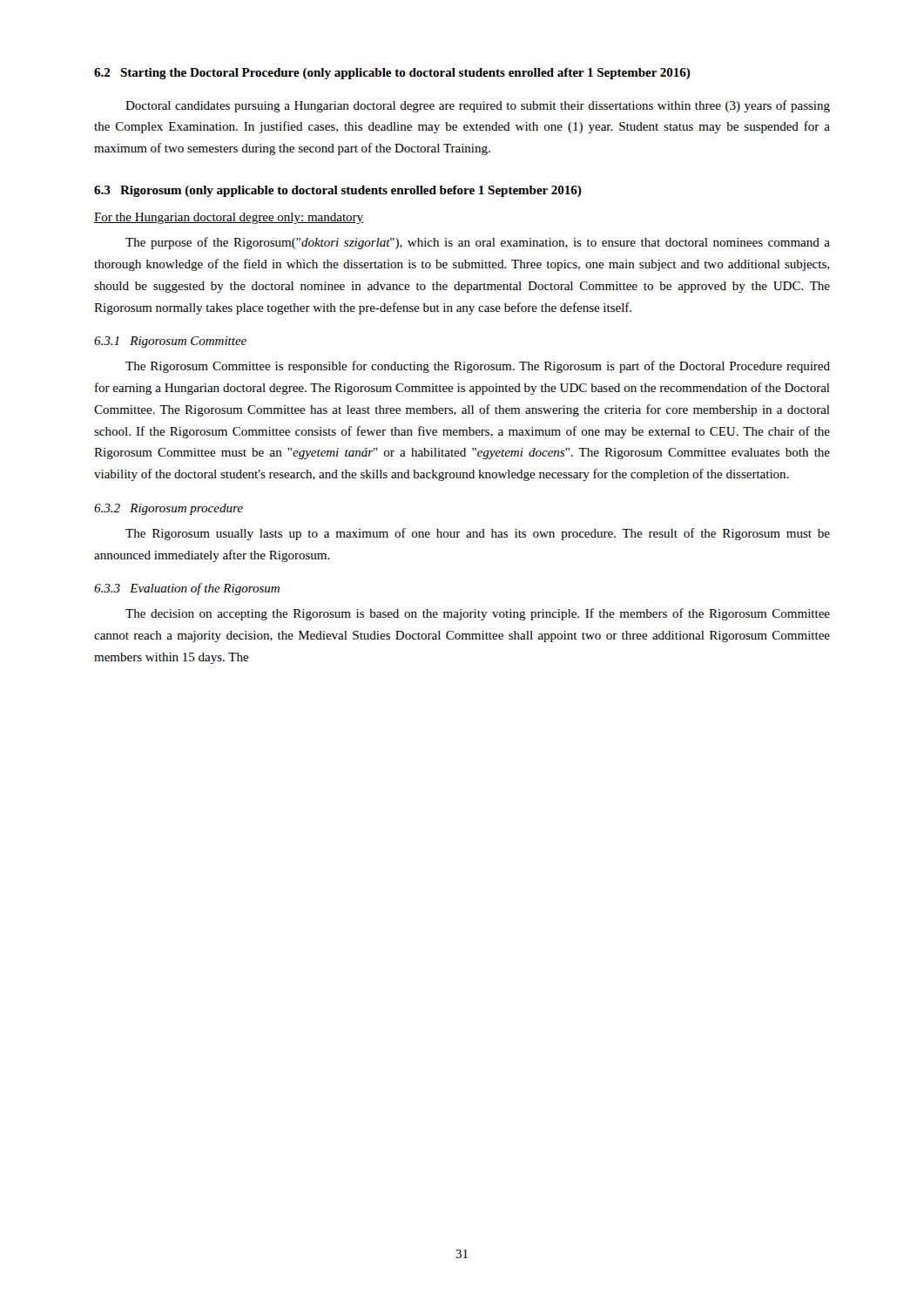Viewport: 924px width, 1307px height.
Task: Click the section header that begins "6.2 Starting the Doctoral Procedure"
Action: click(x=392, y=72)
